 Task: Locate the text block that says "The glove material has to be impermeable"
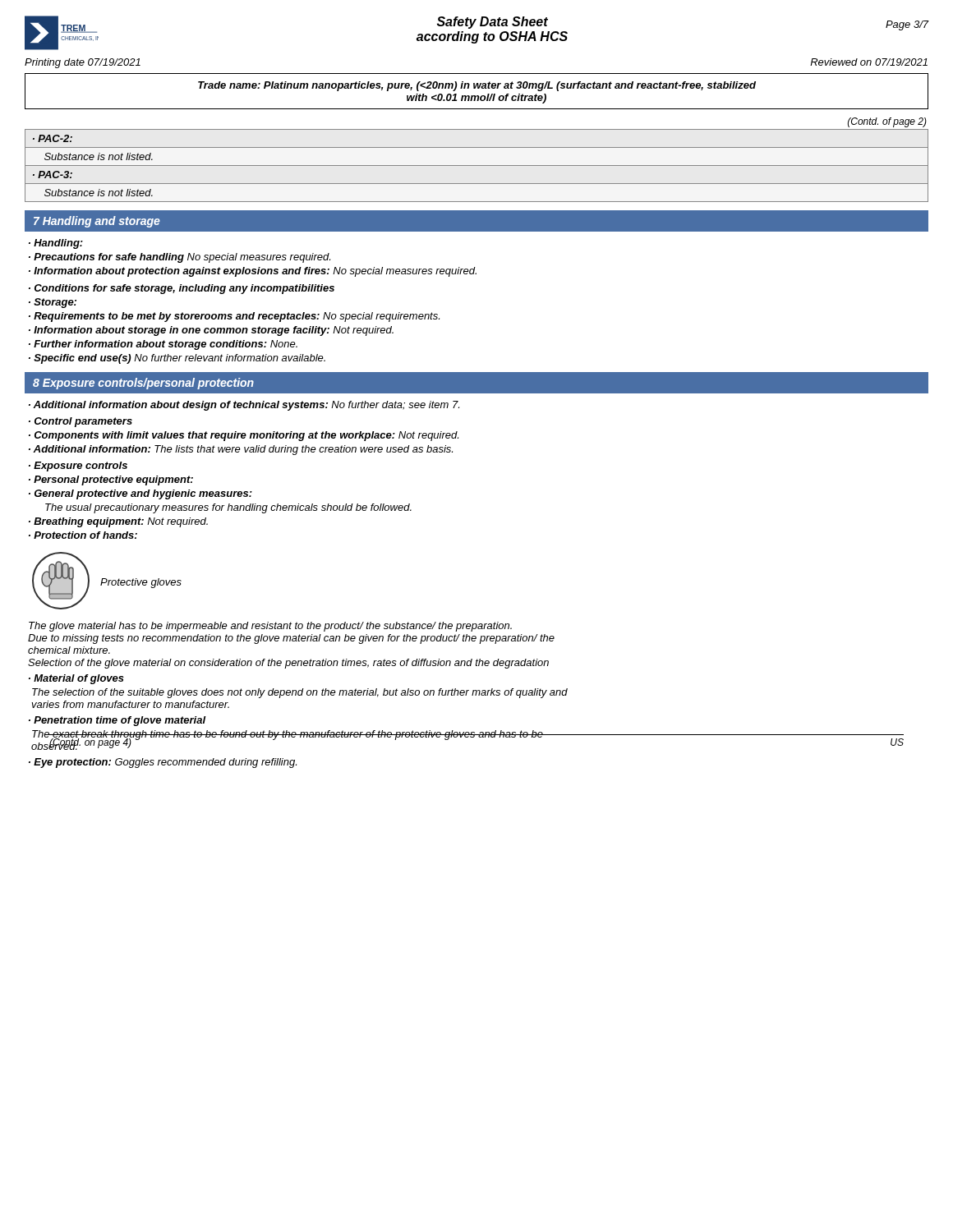(291, 644)
